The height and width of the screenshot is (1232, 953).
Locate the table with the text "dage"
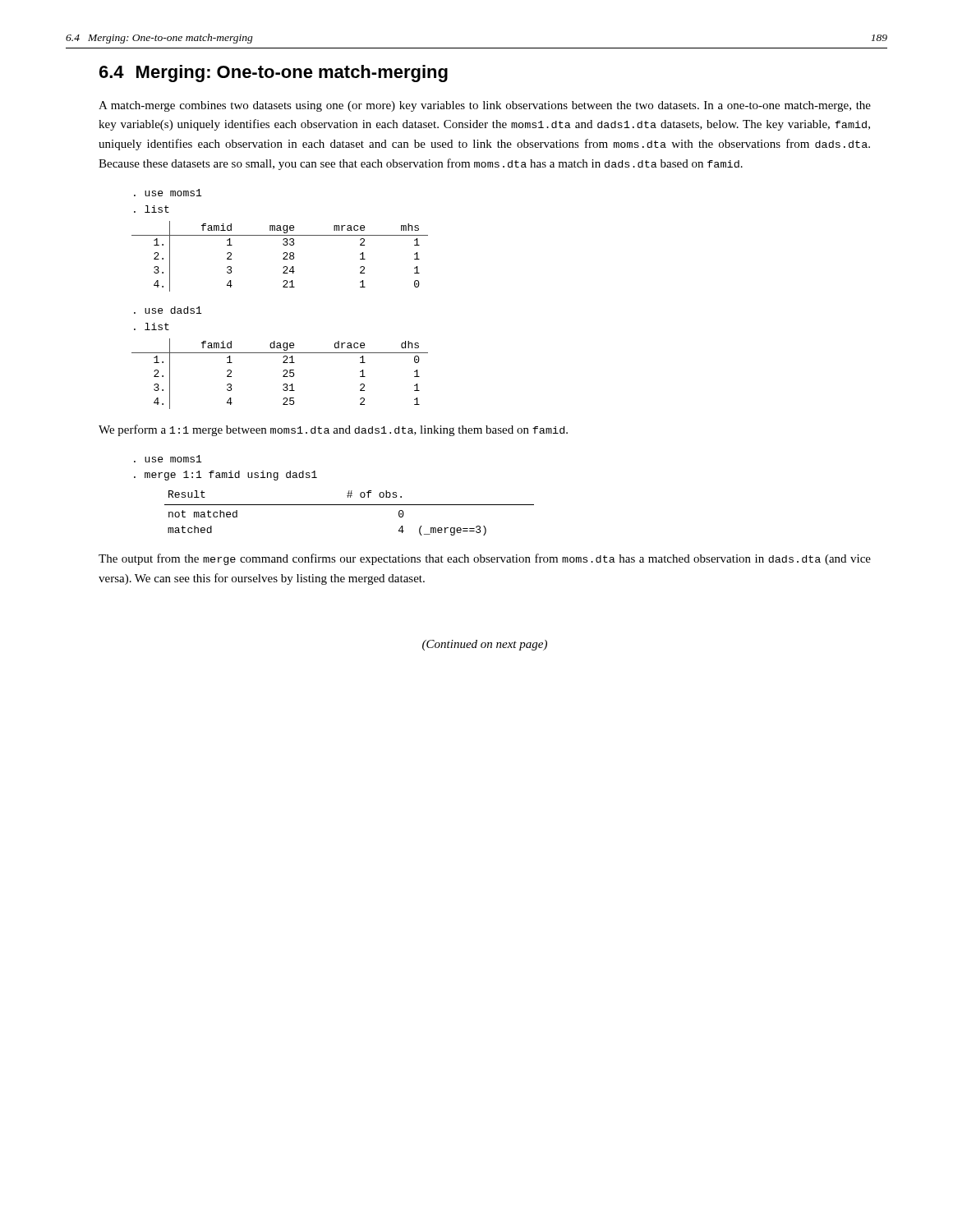pos(501,374)
